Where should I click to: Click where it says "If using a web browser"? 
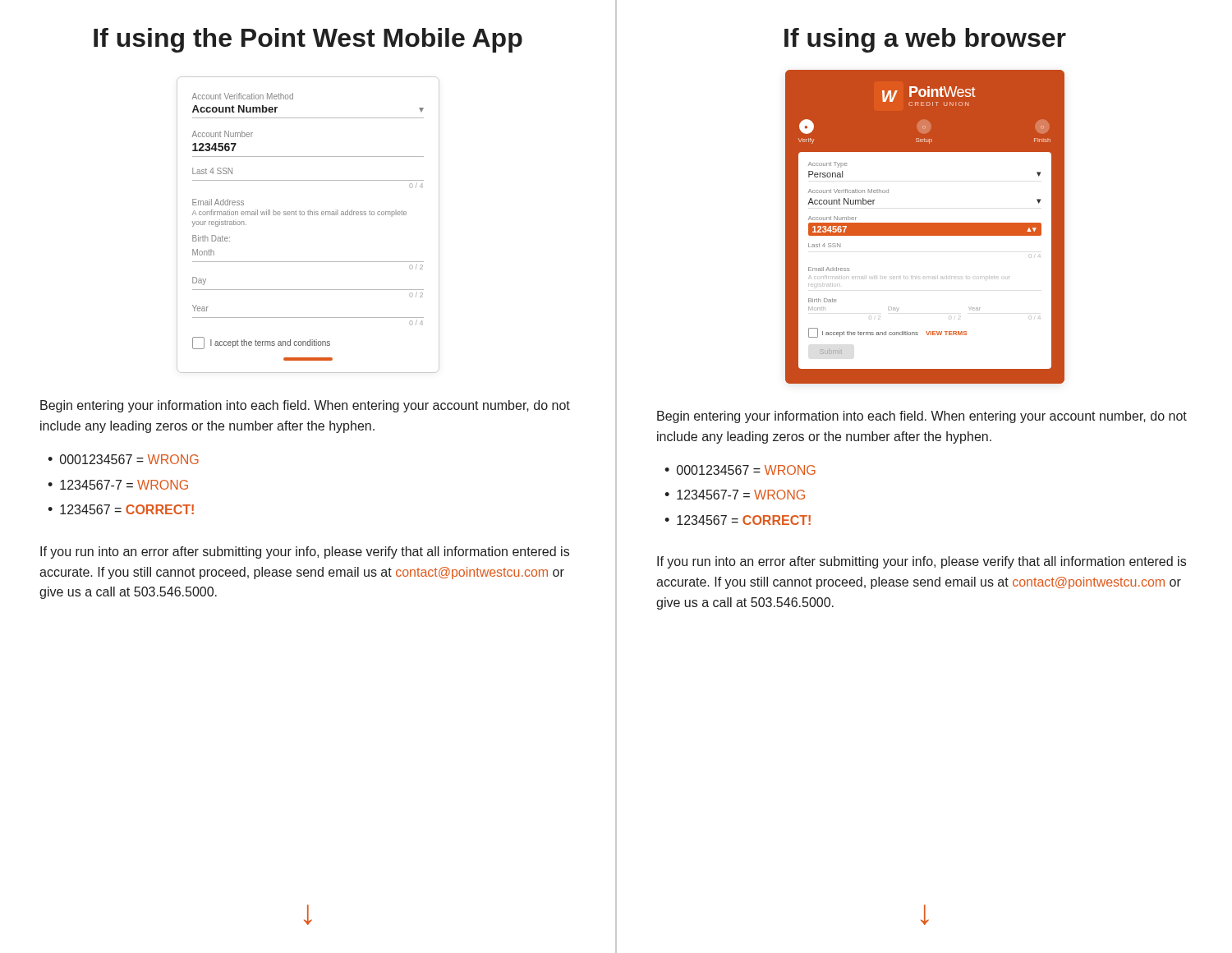point(924,38)
